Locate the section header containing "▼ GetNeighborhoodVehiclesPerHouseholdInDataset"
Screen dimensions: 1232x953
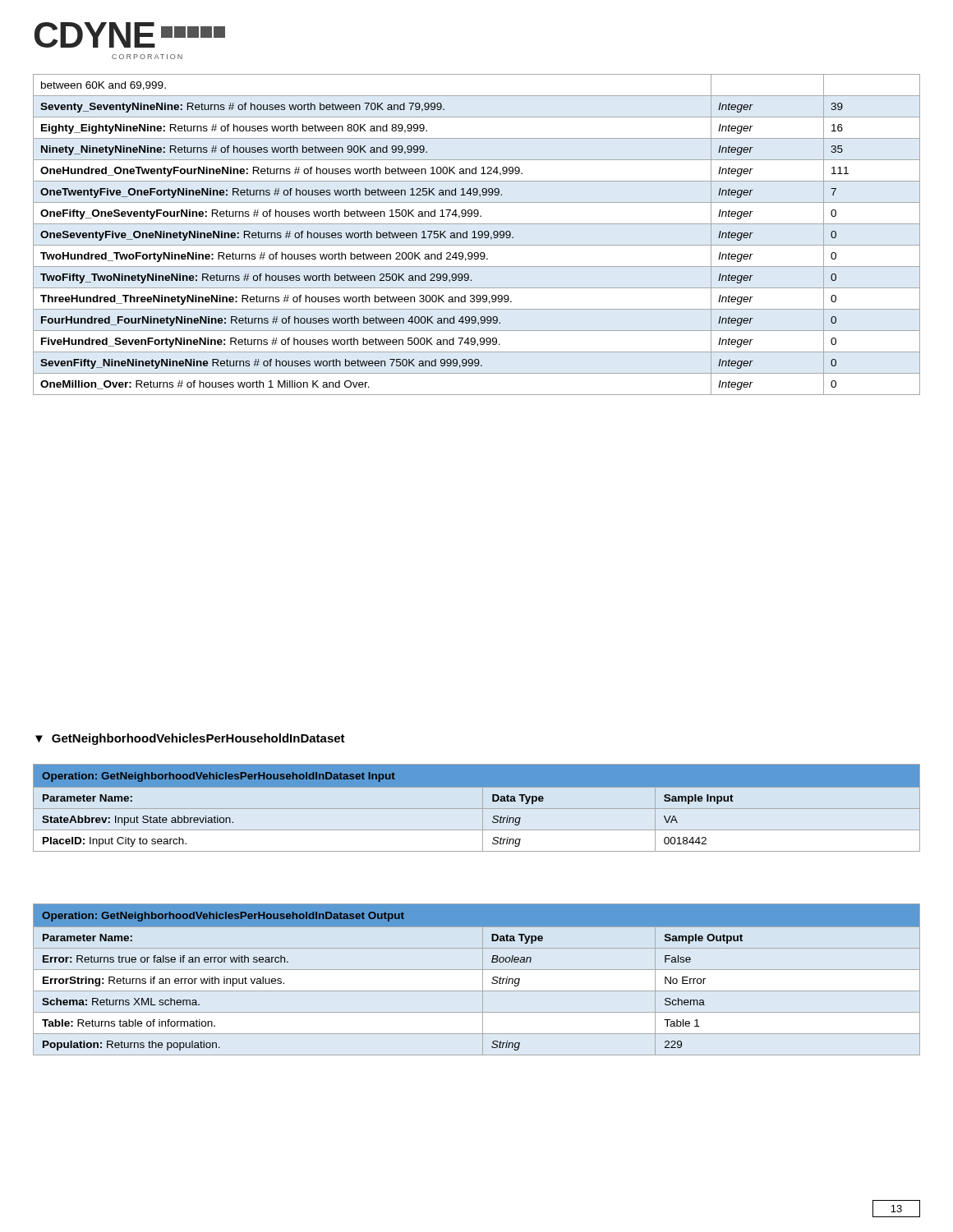coord(190,739)
